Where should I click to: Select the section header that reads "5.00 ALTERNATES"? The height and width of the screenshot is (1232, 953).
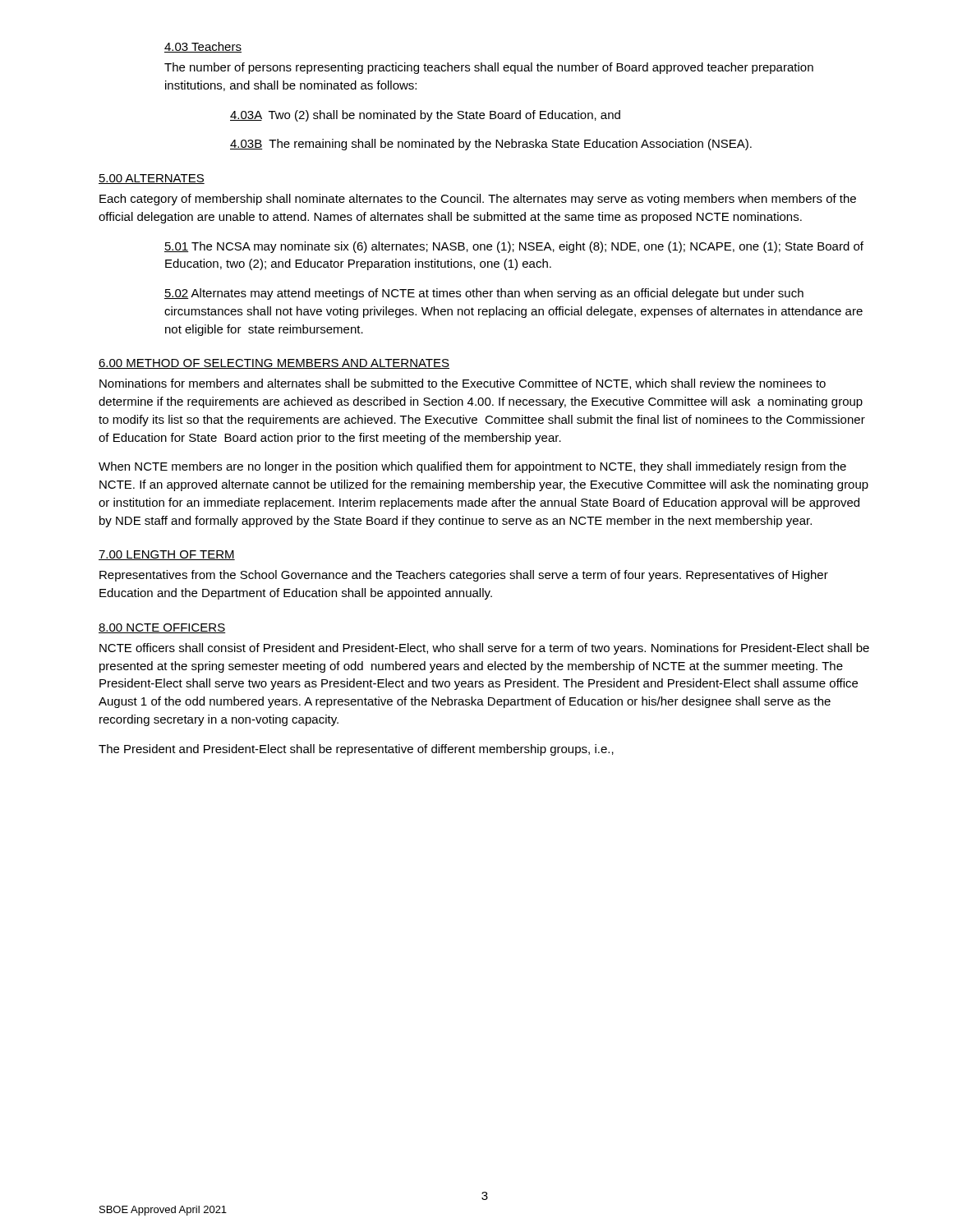pyautogui.click(x=151, y=178)
